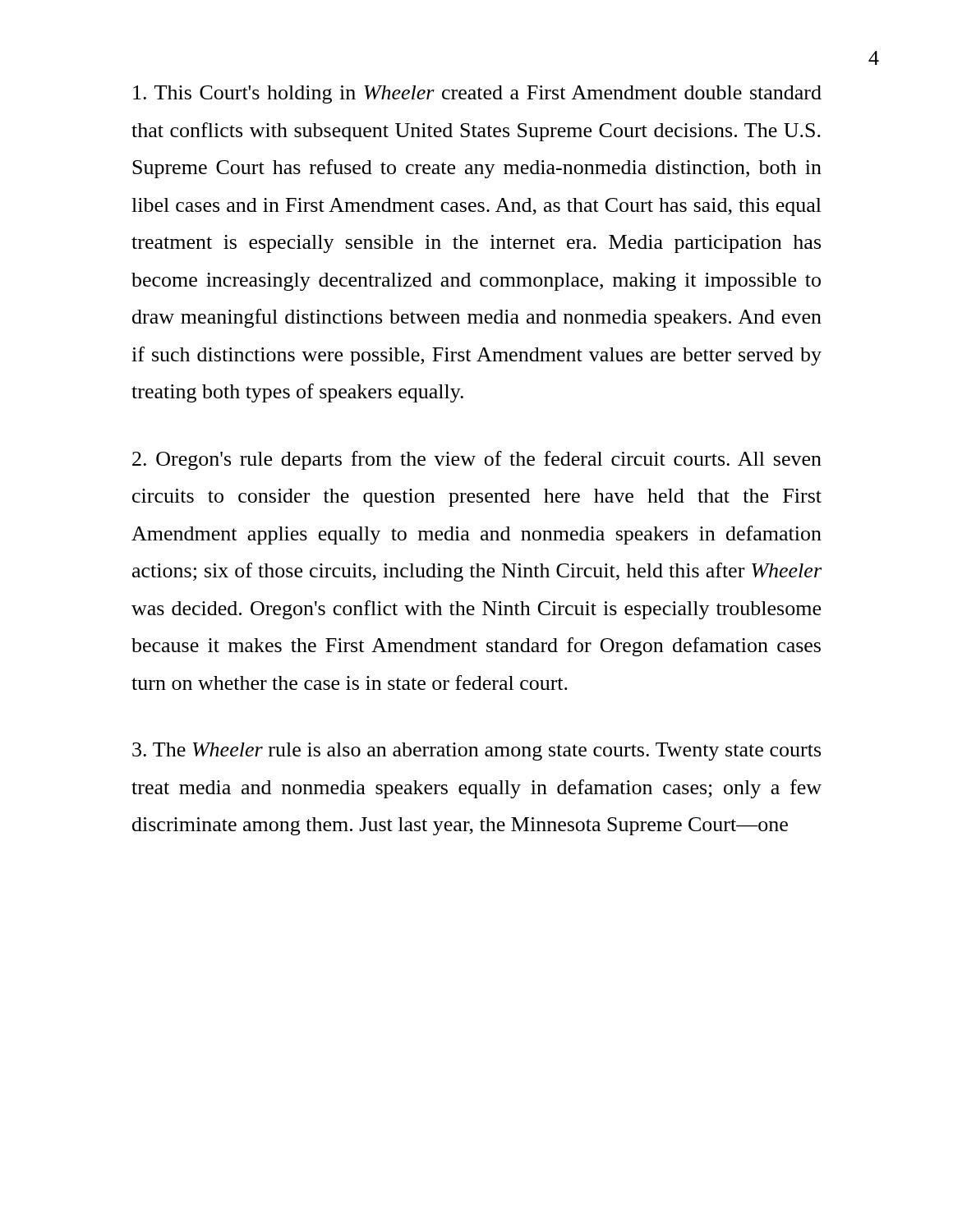Viewport: 953px width, 1232px height.
Task: Locate the block of text that opens with "2. Oregon's rule"
Action: click(x=476, y=571)
